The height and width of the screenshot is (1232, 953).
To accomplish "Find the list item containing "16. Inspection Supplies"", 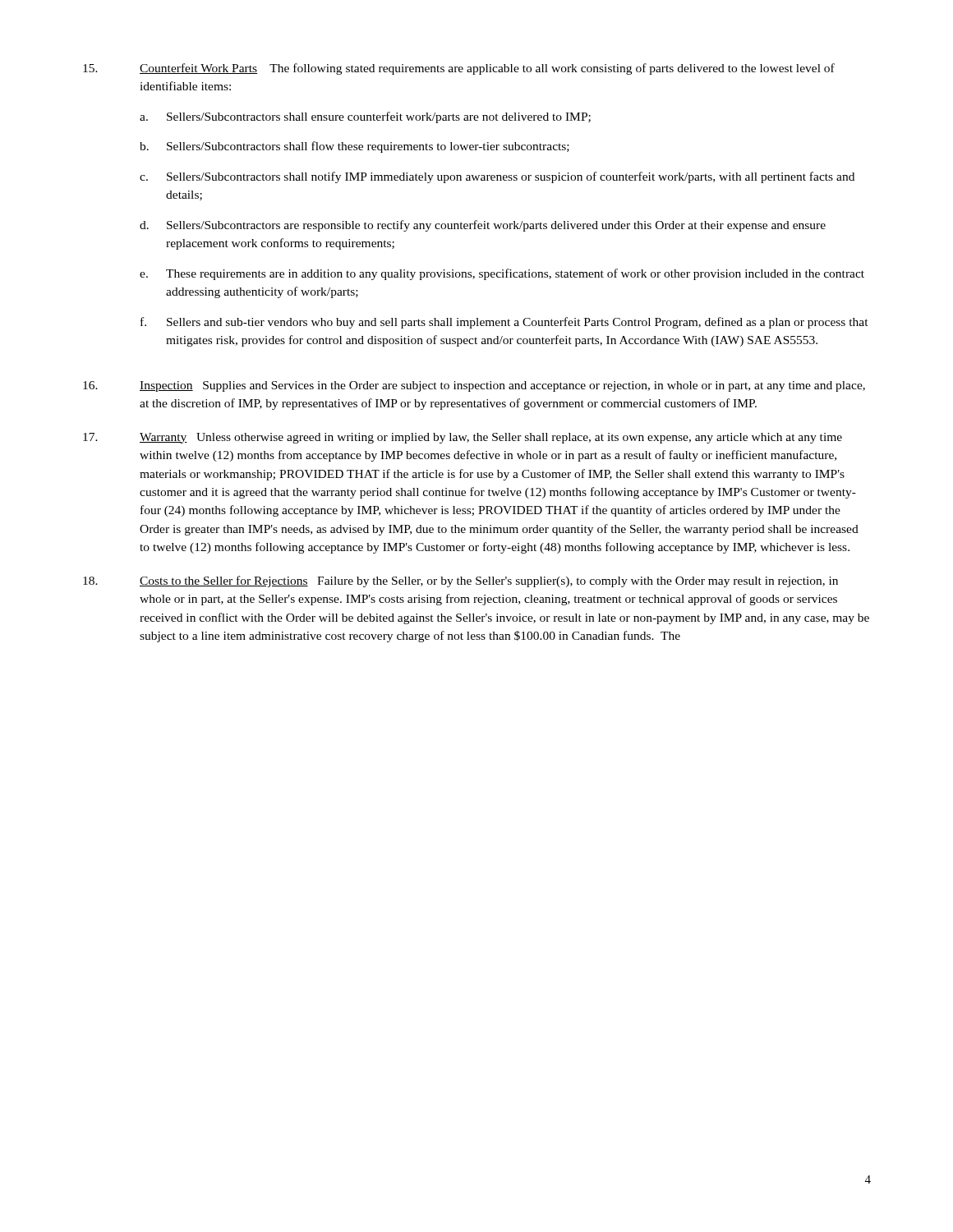I will (476, 394).
